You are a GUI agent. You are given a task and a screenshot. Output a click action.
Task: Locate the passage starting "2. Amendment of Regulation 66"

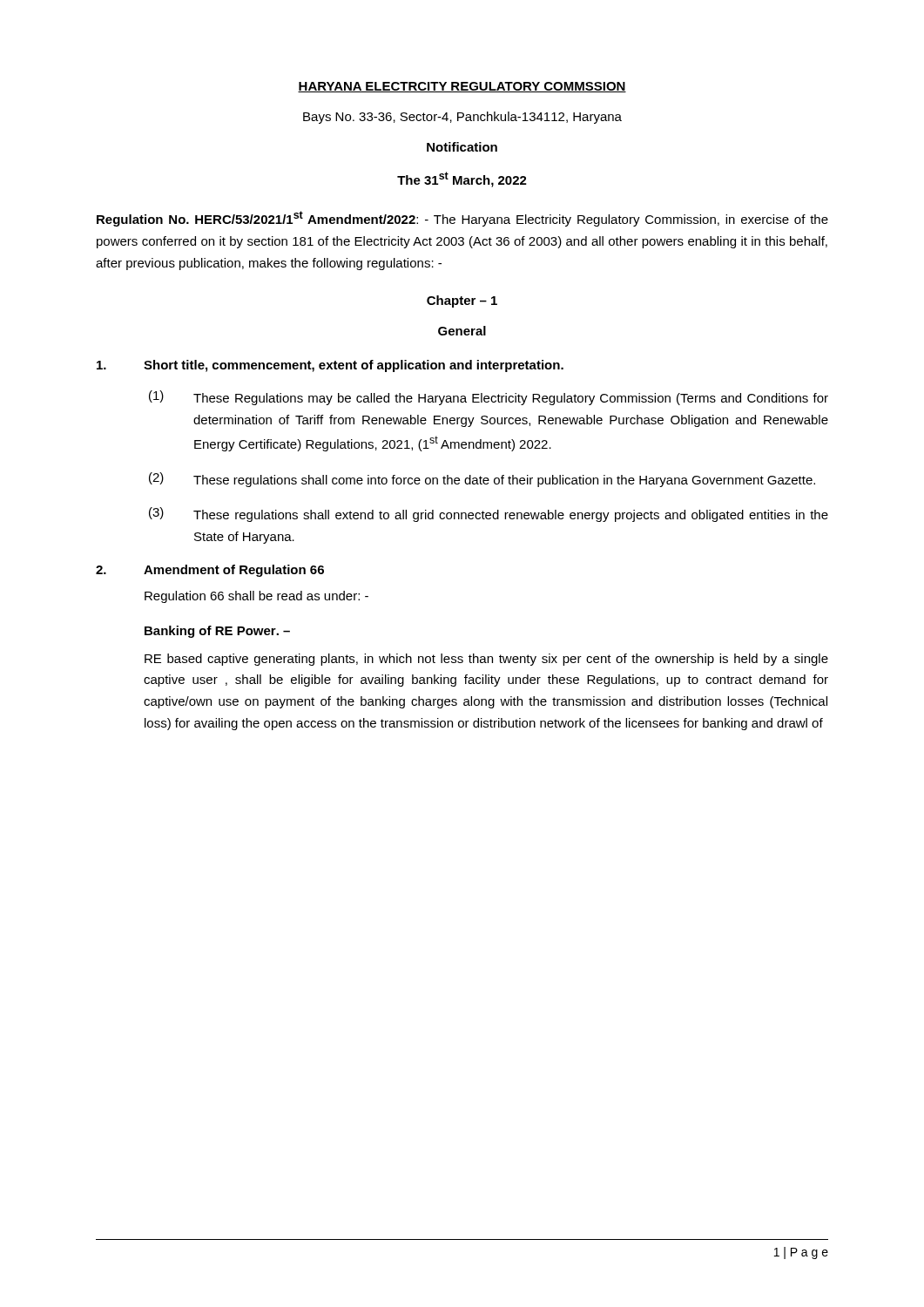210,569
